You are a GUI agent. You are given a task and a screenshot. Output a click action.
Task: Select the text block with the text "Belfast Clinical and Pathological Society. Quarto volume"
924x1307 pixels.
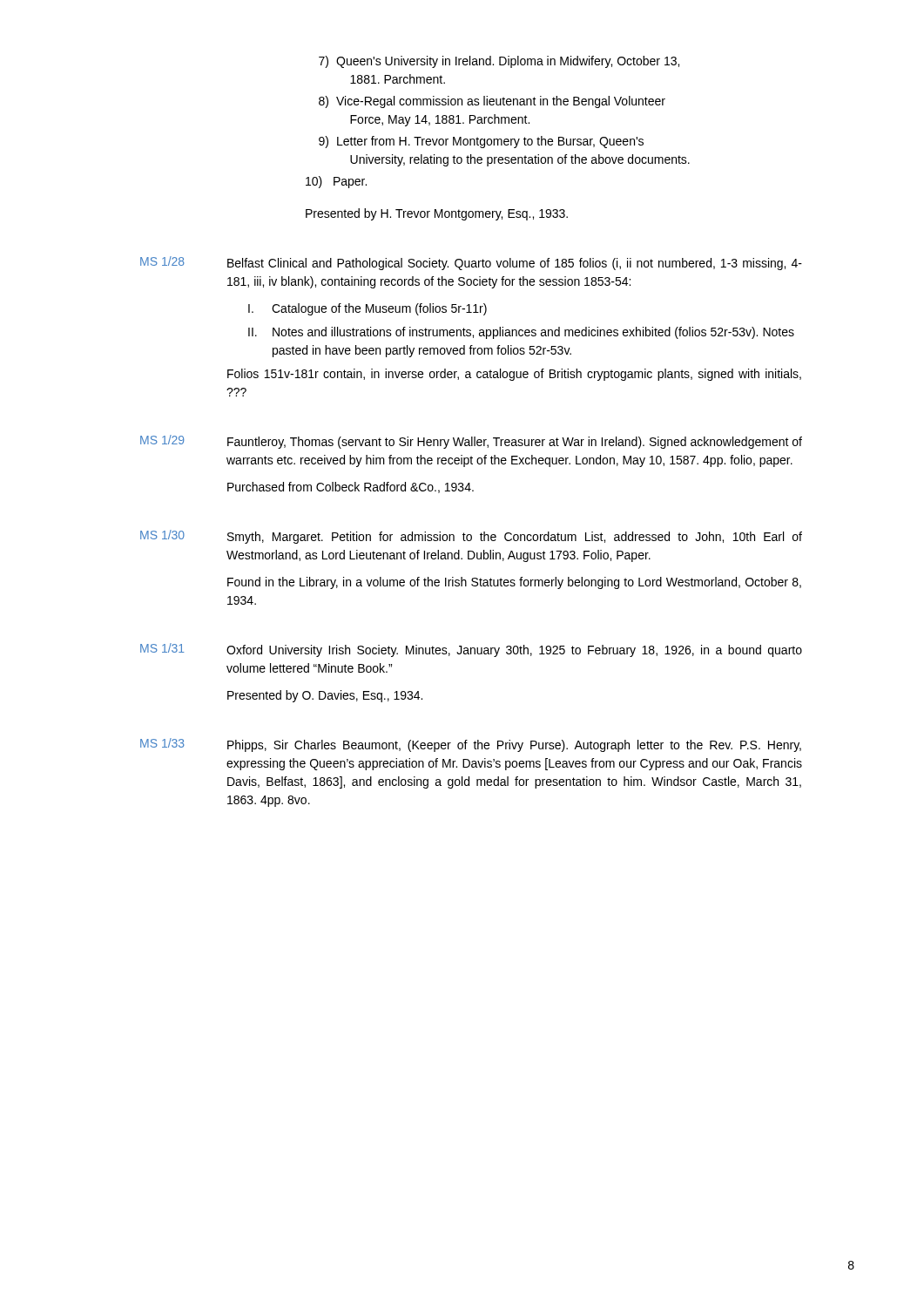(x=514, y=272)
